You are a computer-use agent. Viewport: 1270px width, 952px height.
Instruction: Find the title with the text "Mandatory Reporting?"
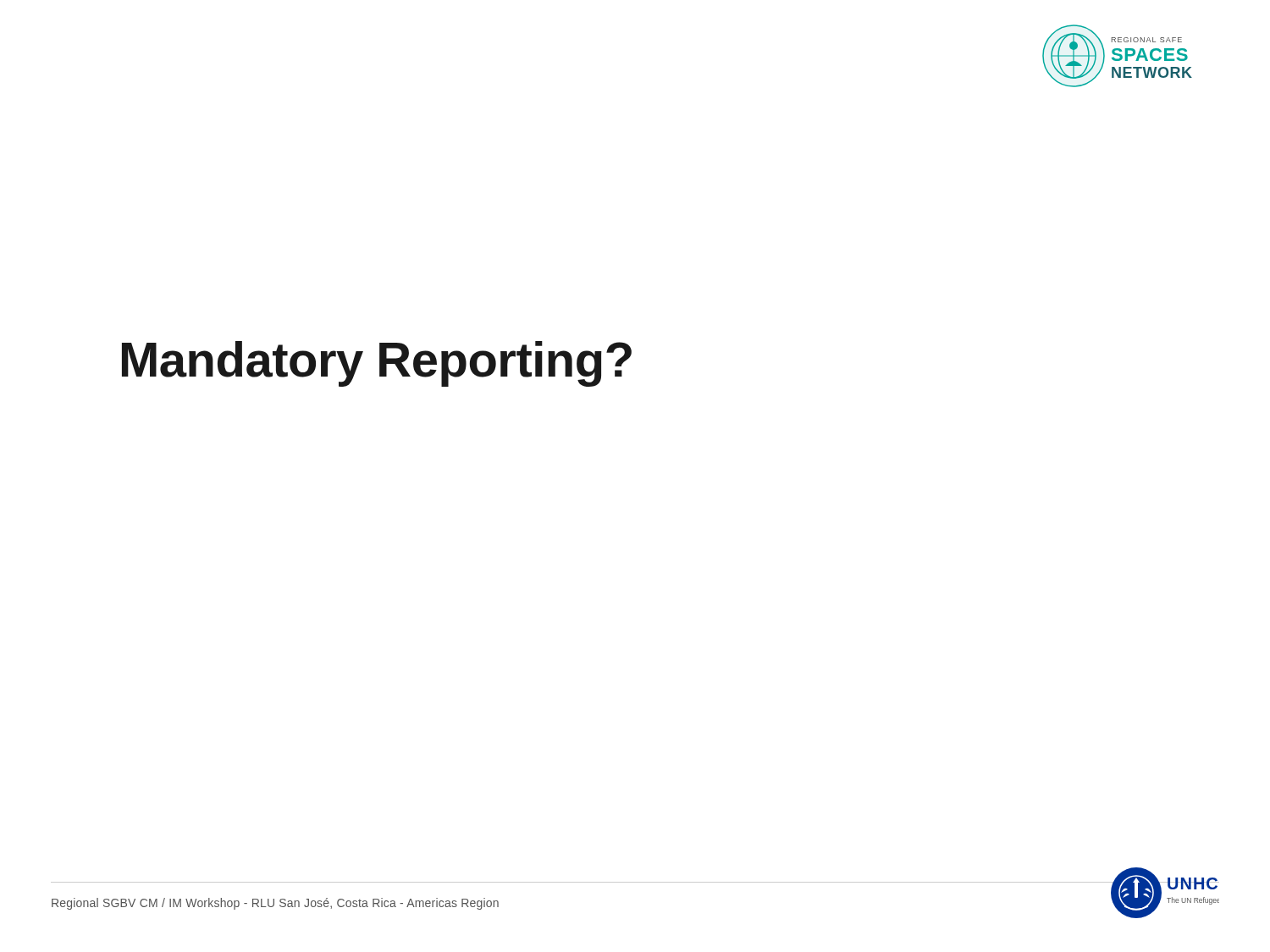(499, 359)
